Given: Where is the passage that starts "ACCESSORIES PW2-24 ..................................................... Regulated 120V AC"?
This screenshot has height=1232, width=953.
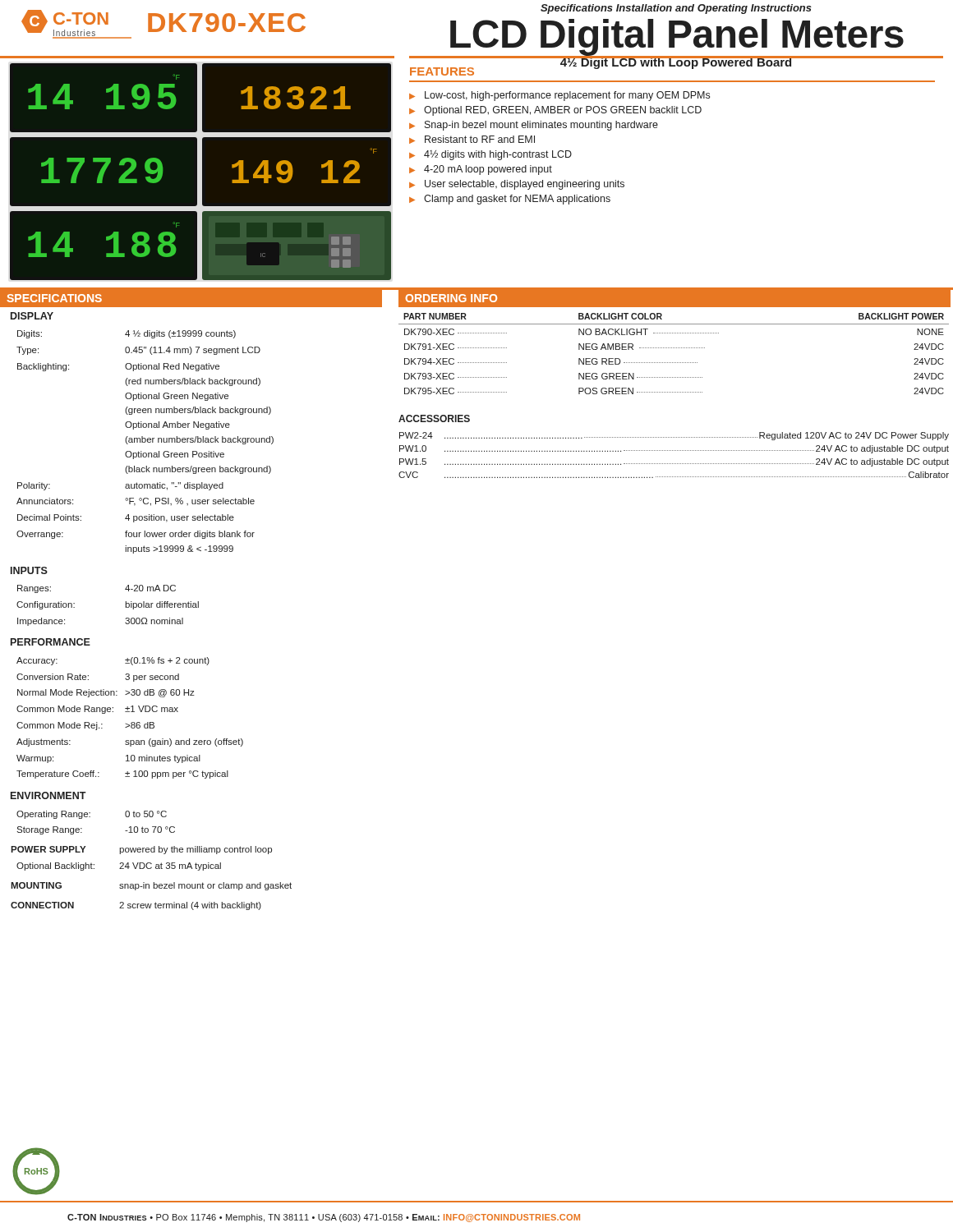Looking at the screenshot, I should point(674,447).
